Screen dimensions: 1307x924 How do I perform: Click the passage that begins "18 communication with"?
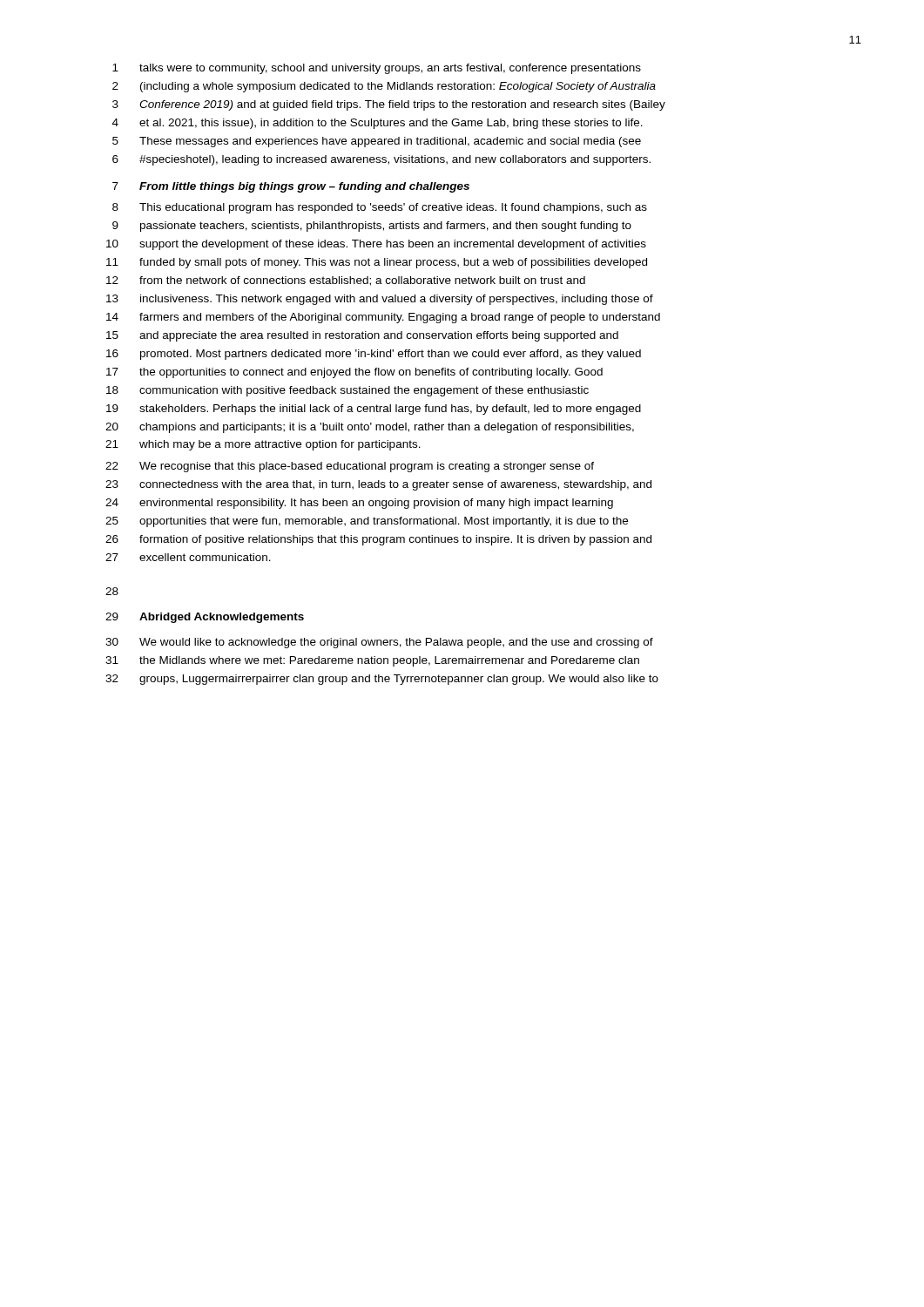(x=470, y=390)
